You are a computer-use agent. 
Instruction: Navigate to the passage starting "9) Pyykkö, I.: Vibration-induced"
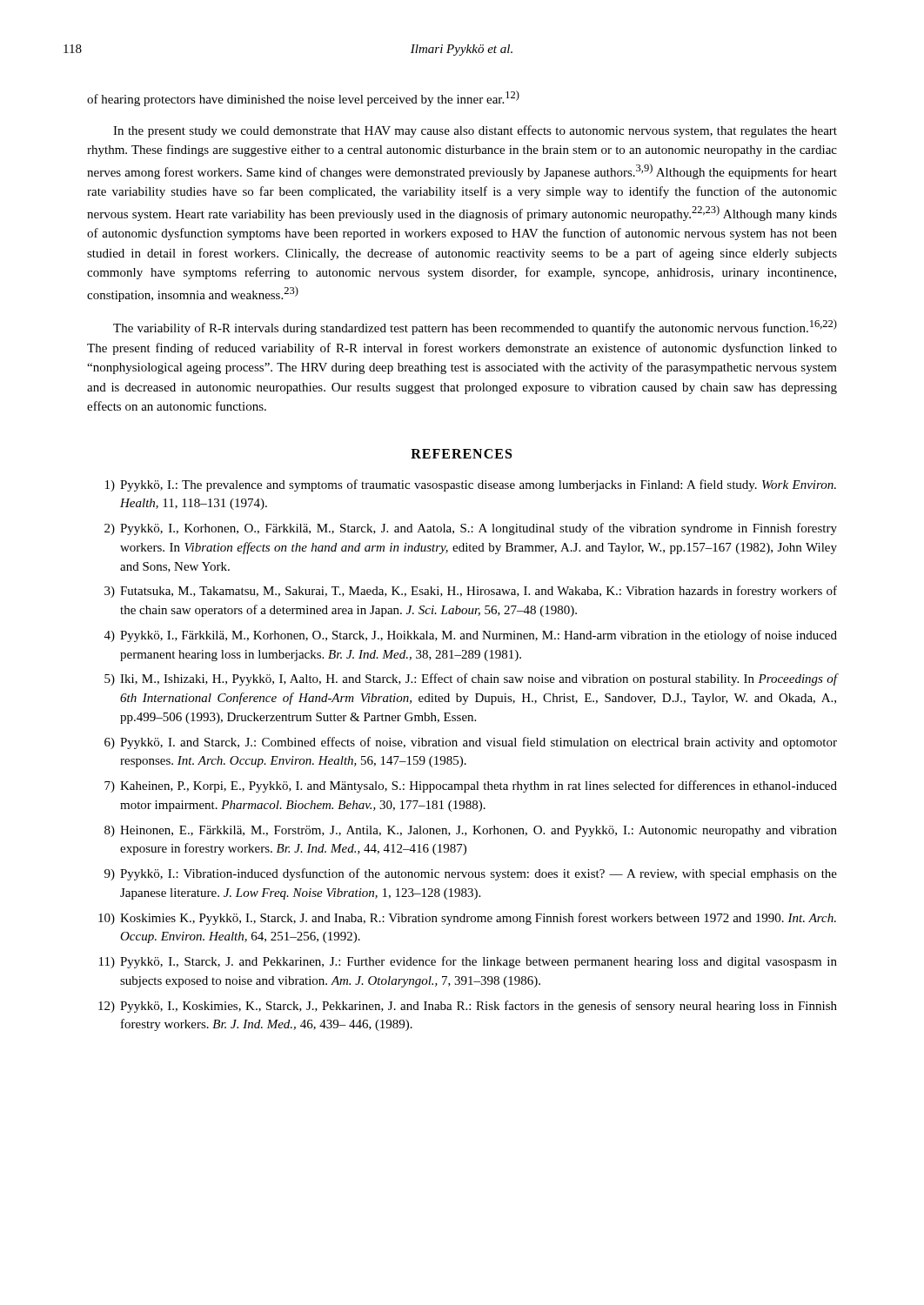[462, 884]
